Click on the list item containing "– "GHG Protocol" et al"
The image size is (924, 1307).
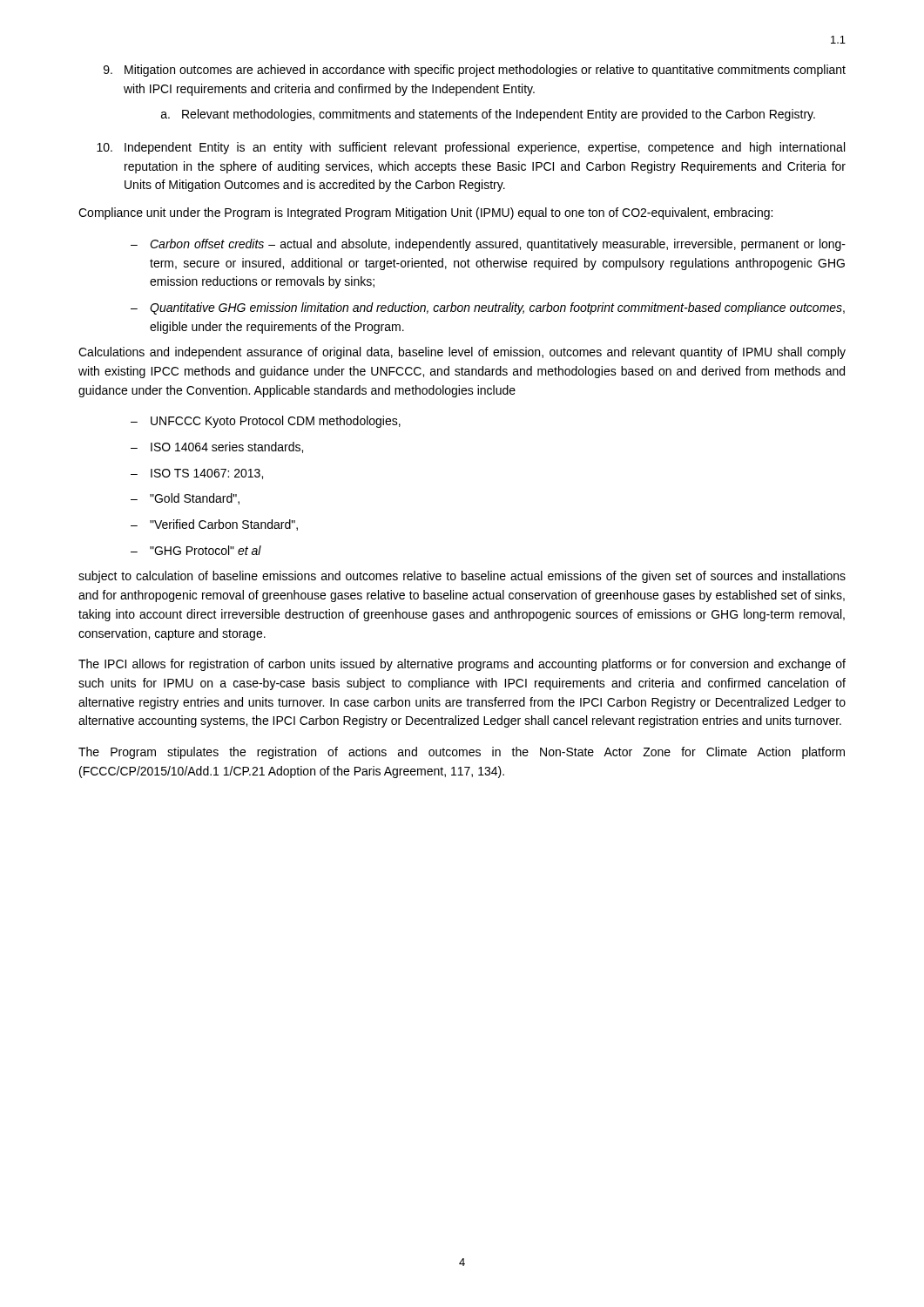point(196,550)
